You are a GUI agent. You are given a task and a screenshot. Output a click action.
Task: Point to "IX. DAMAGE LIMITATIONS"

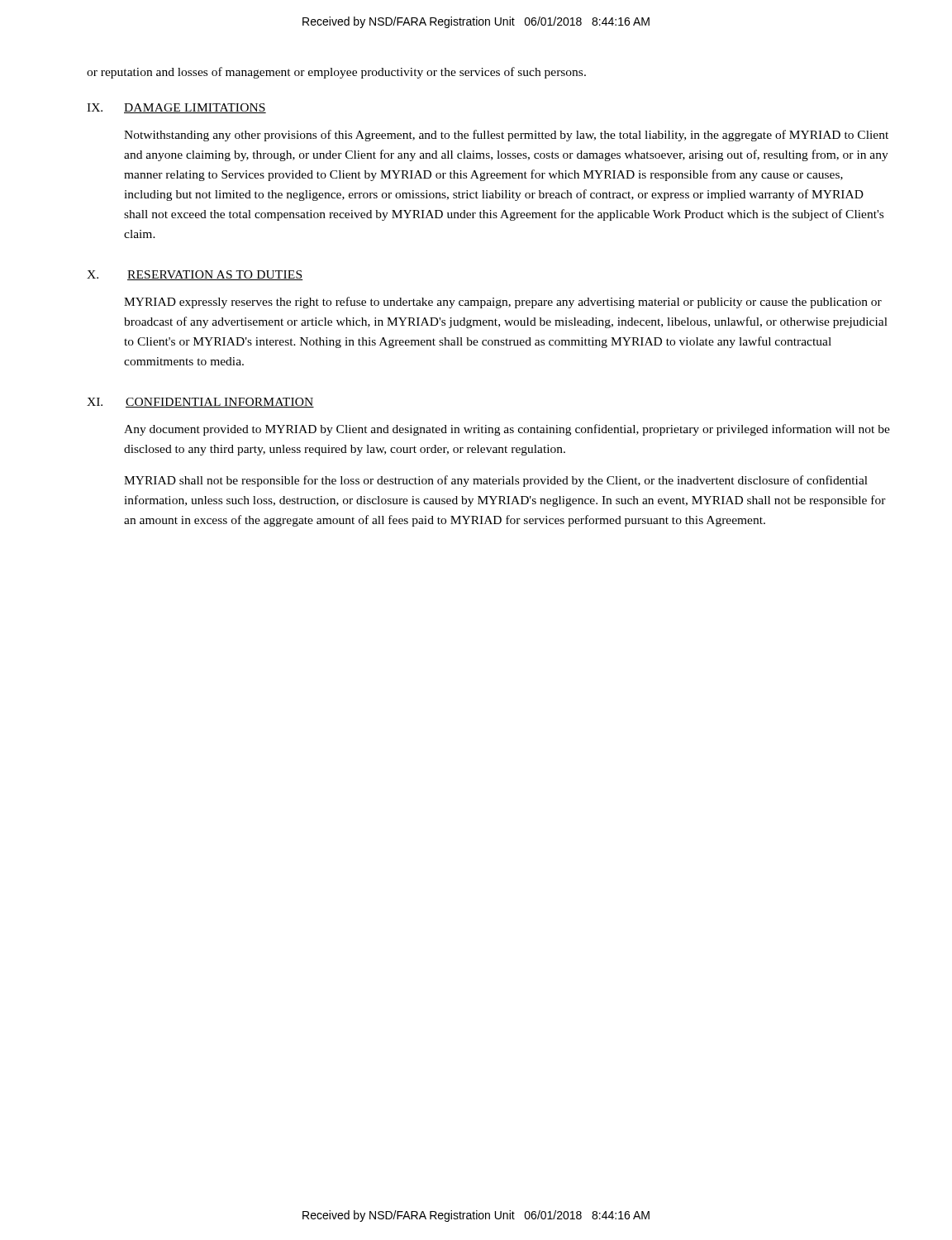(176, 108)
